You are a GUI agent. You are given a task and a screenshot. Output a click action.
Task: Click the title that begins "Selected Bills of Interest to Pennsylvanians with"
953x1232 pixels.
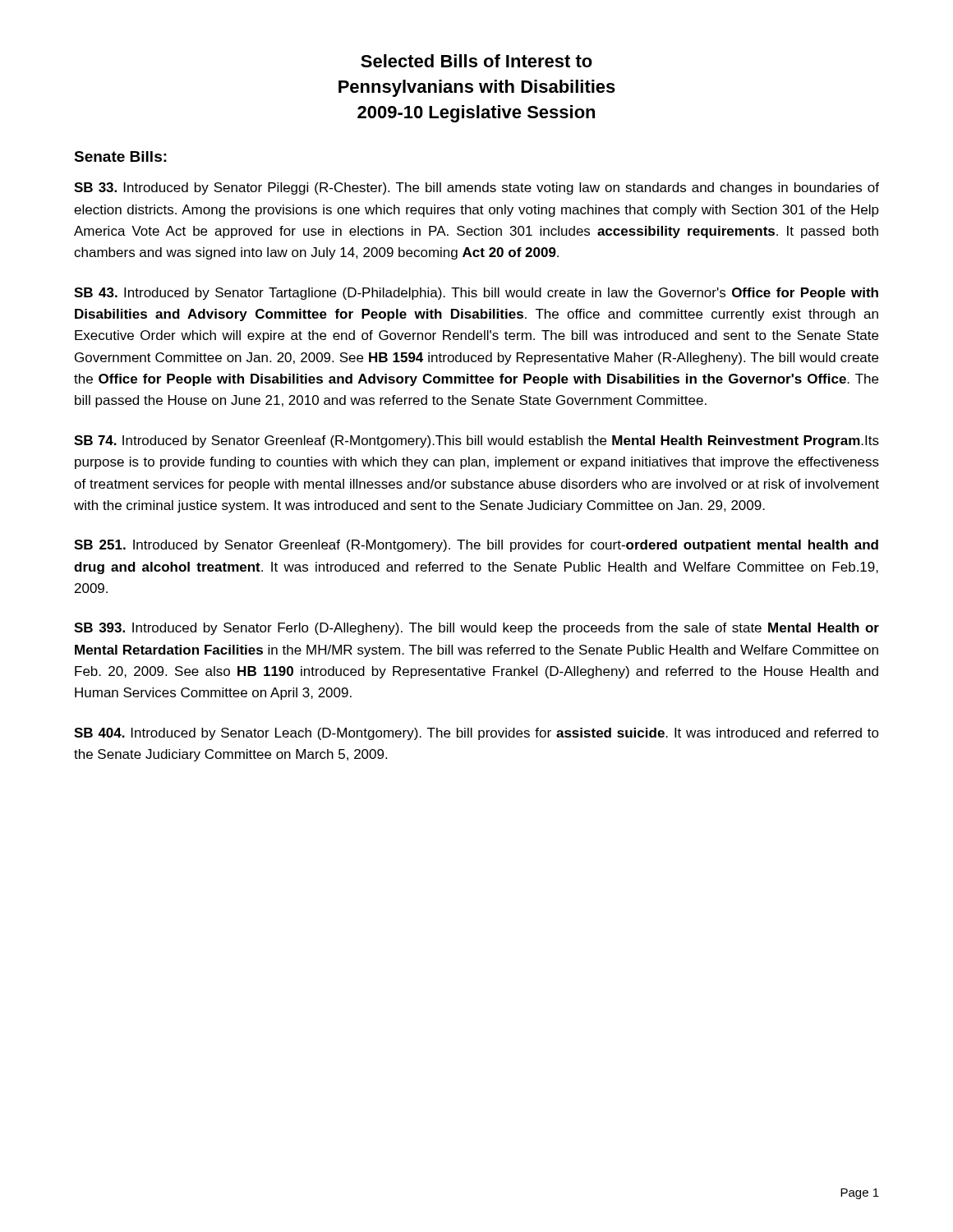(x=476, y=87)
